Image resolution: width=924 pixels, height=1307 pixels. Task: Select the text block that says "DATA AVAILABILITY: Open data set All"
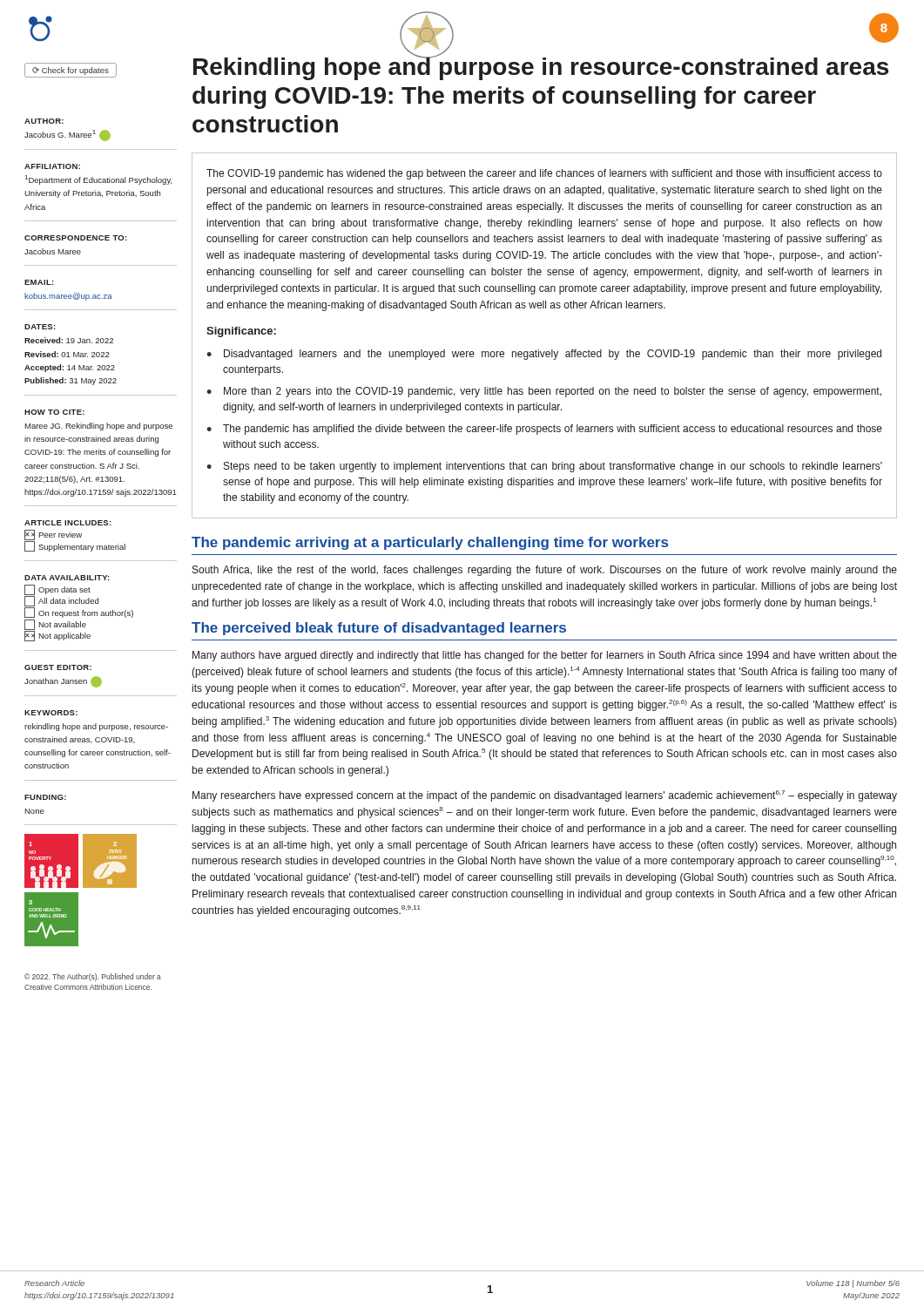pos(101,607)
